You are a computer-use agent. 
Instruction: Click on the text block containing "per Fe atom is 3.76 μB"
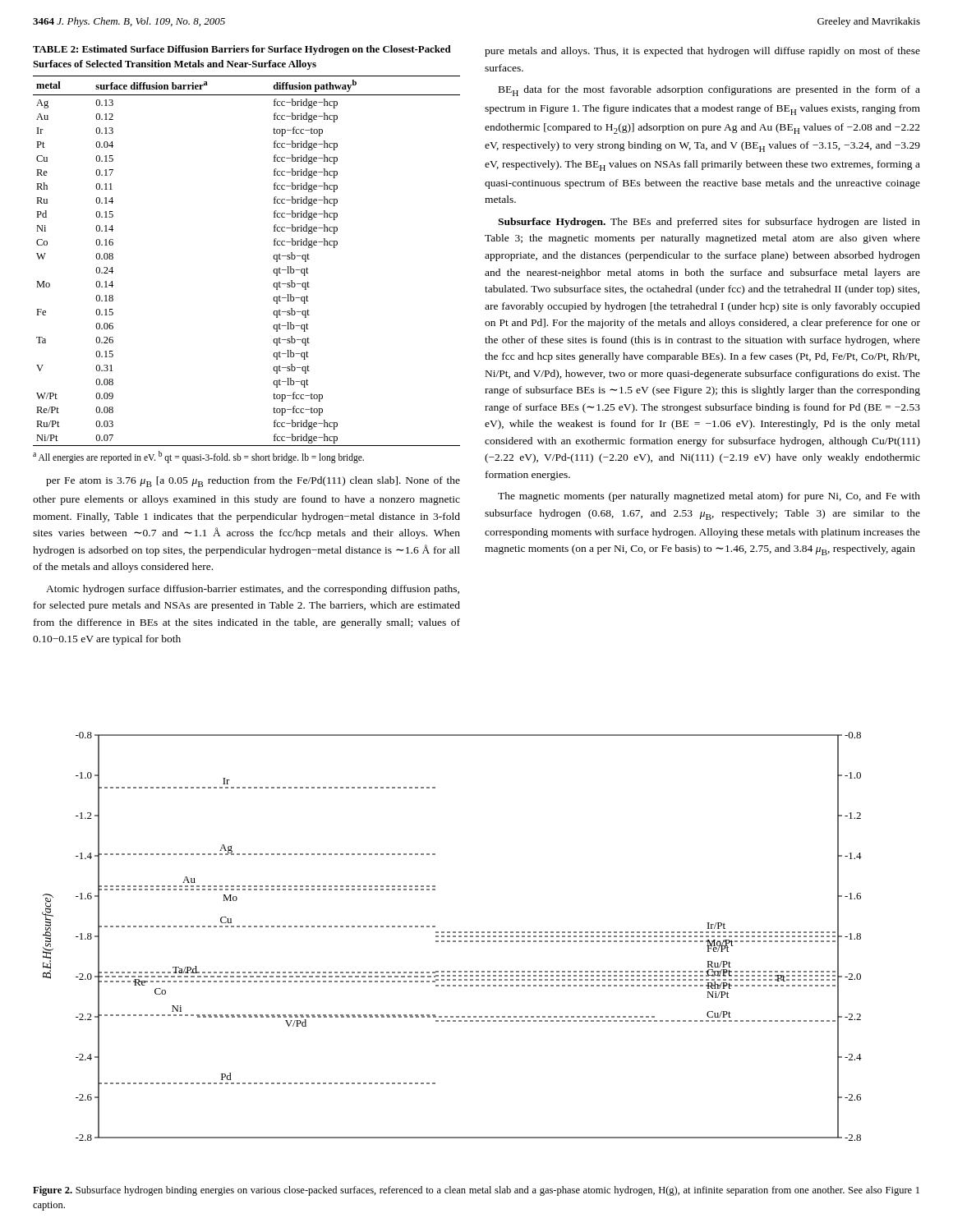click(x=246, y=560)
